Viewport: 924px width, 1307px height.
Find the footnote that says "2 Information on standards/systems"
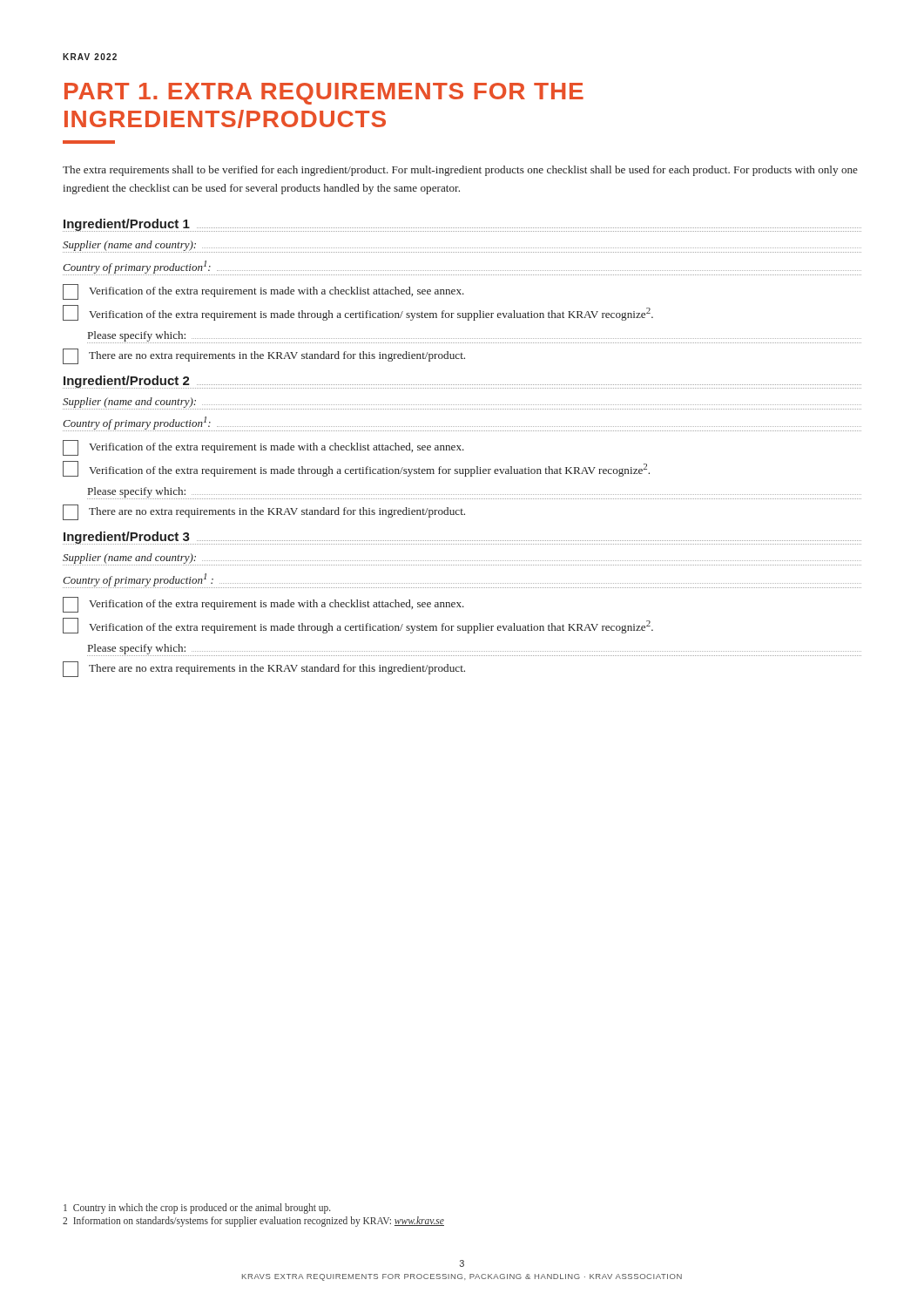point(253,1221)
